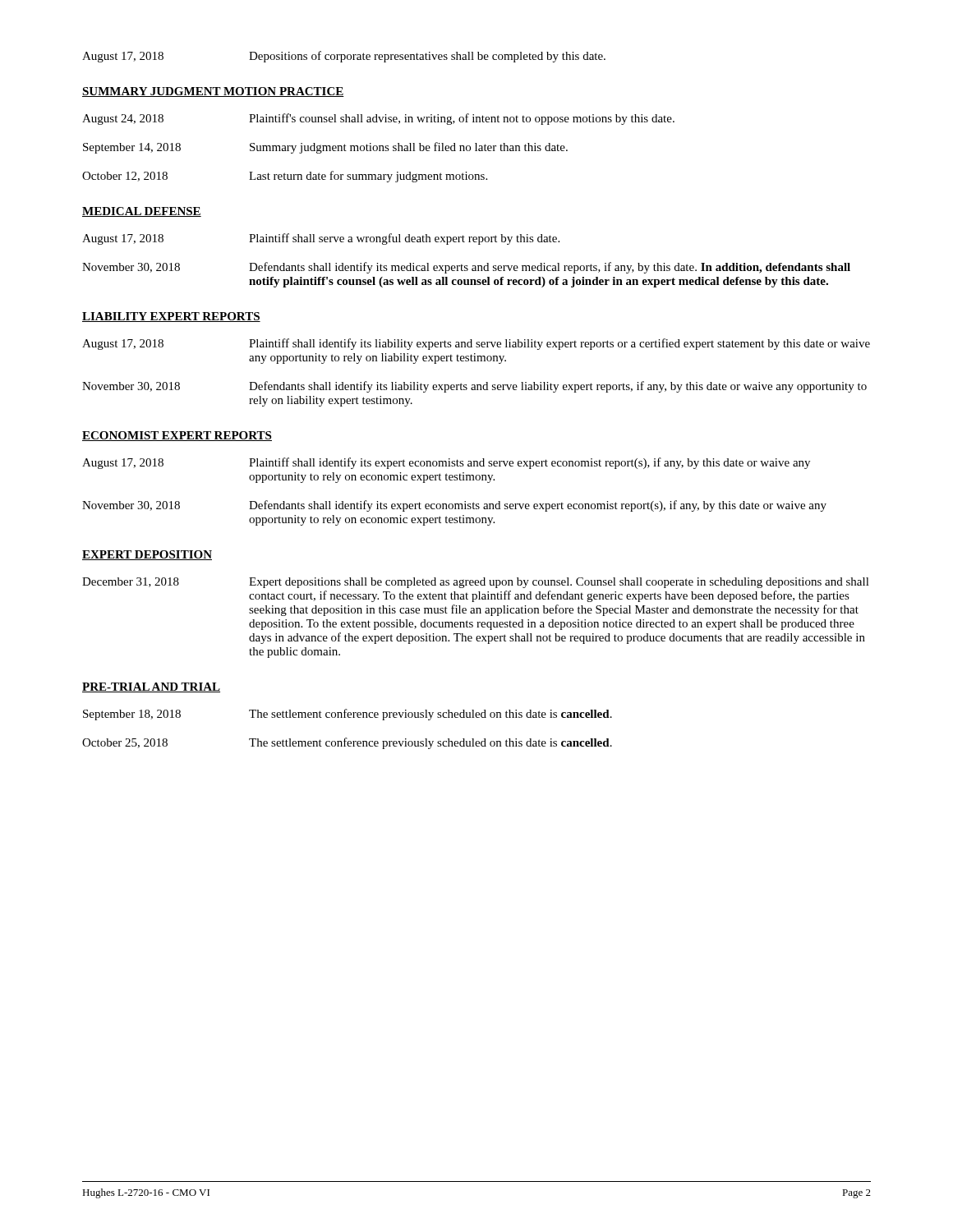Select the block starting "MEDICAL DEFENSE"

(142, 211)
